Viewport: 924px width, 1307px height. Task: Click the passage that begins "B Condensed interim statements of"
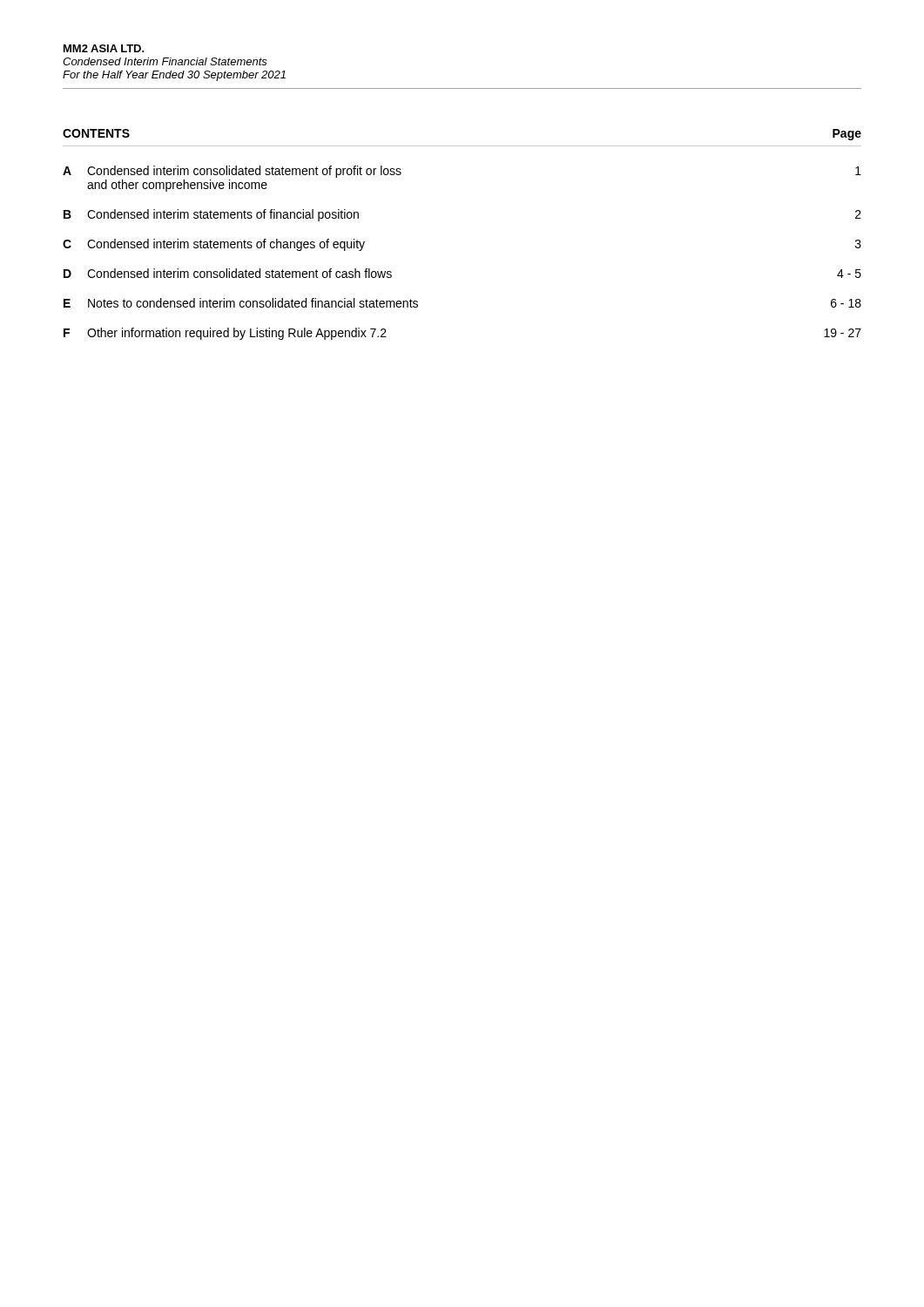(x=224, y=215)
